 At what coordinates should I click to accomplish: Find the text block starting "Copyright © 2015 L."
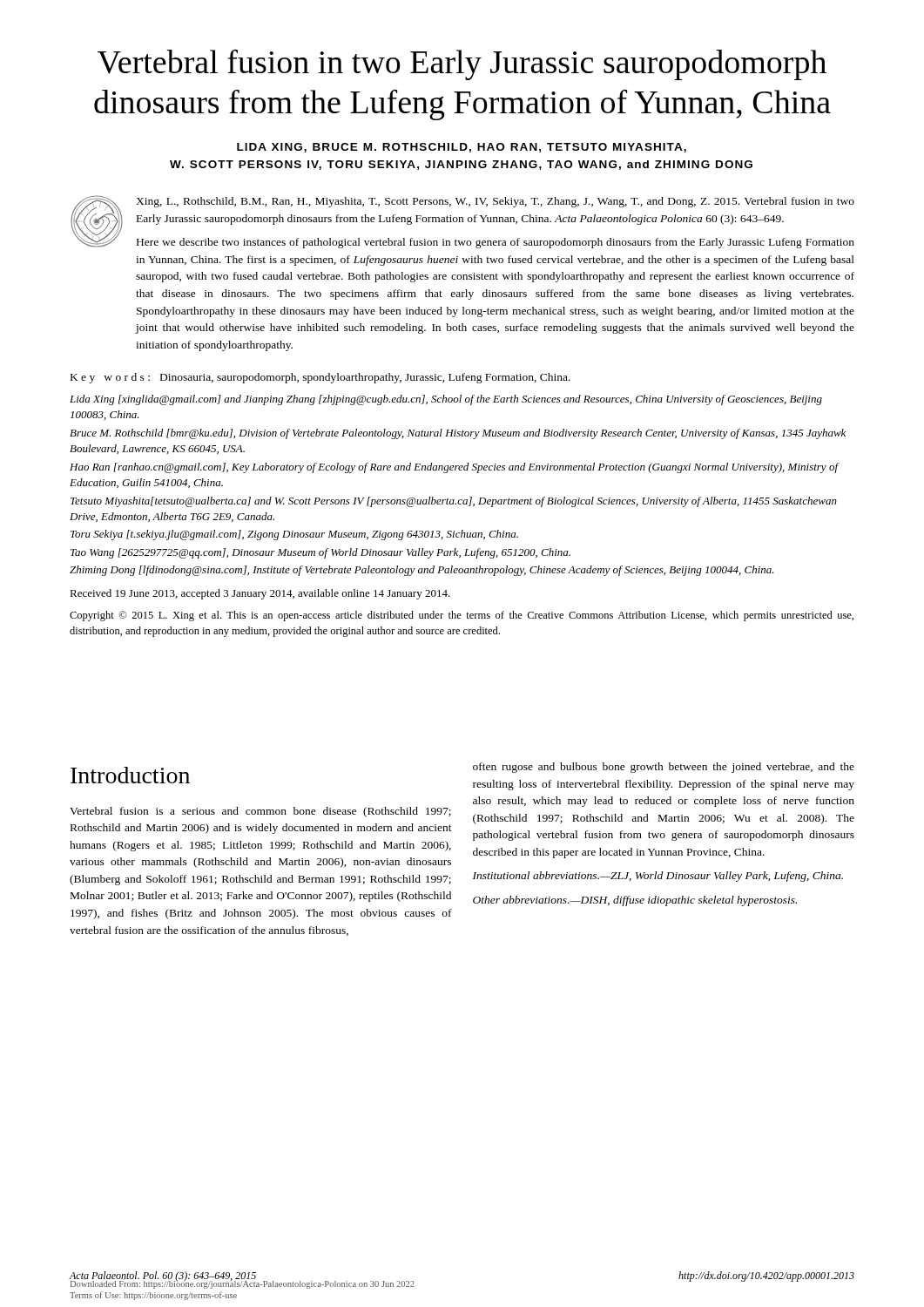pyautogui.click(x=462, y=623)
